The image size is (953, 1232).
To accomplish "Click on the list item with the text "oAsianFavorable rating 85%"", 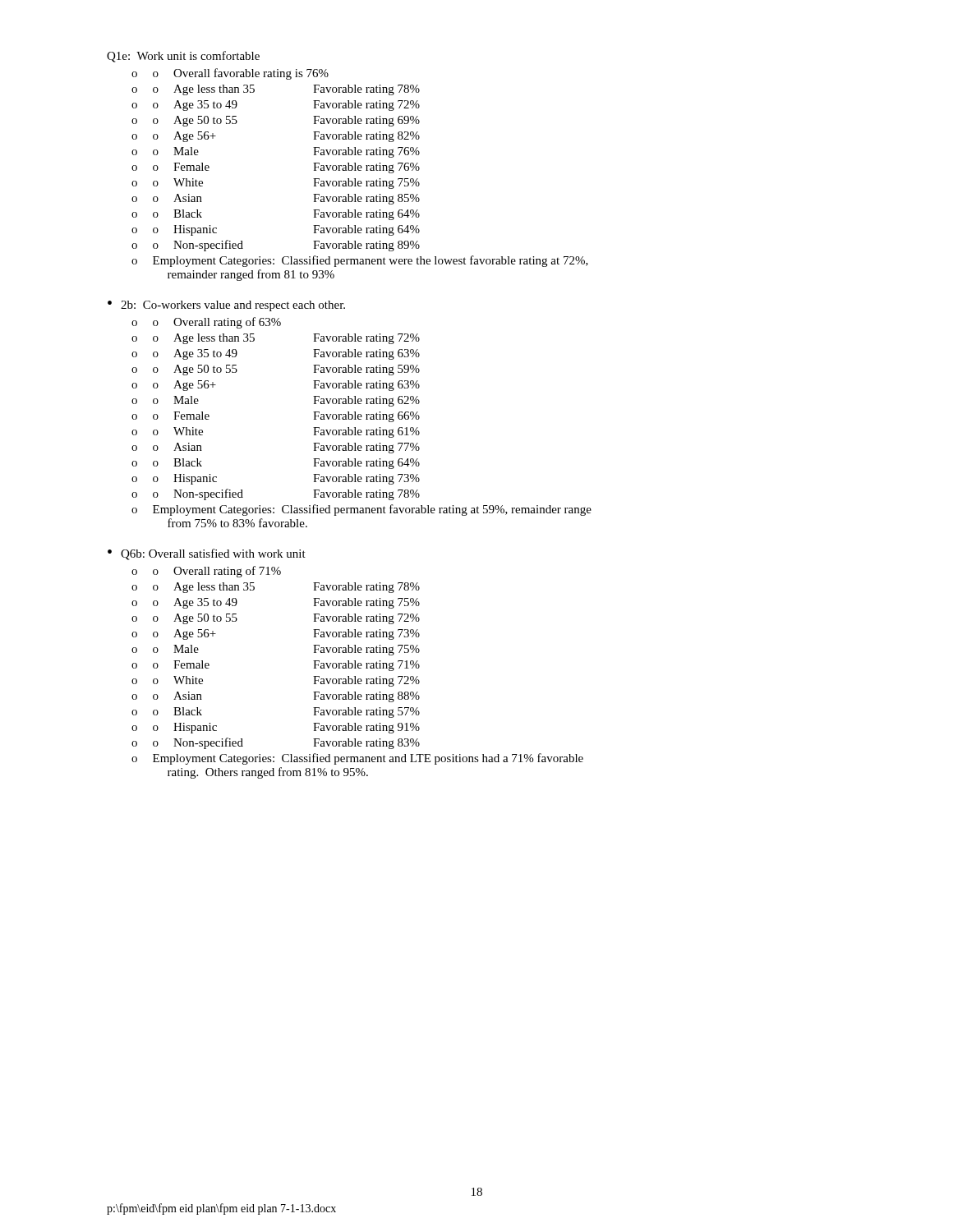I will pyautogui.click(x=192, y=199).
